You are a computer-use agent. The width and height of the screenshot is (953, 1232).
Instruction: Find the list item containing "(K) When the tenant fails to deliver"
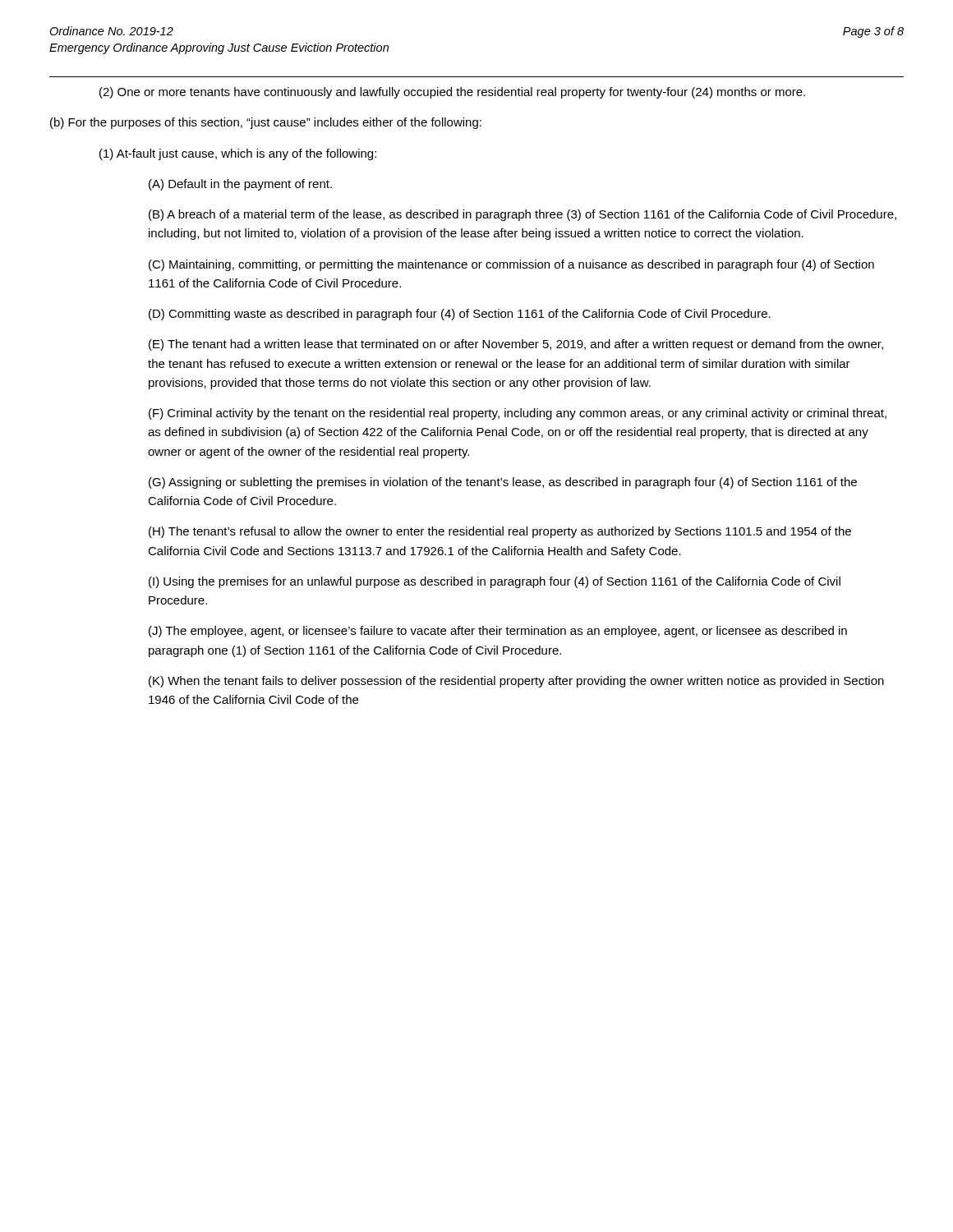click(516, 690)
